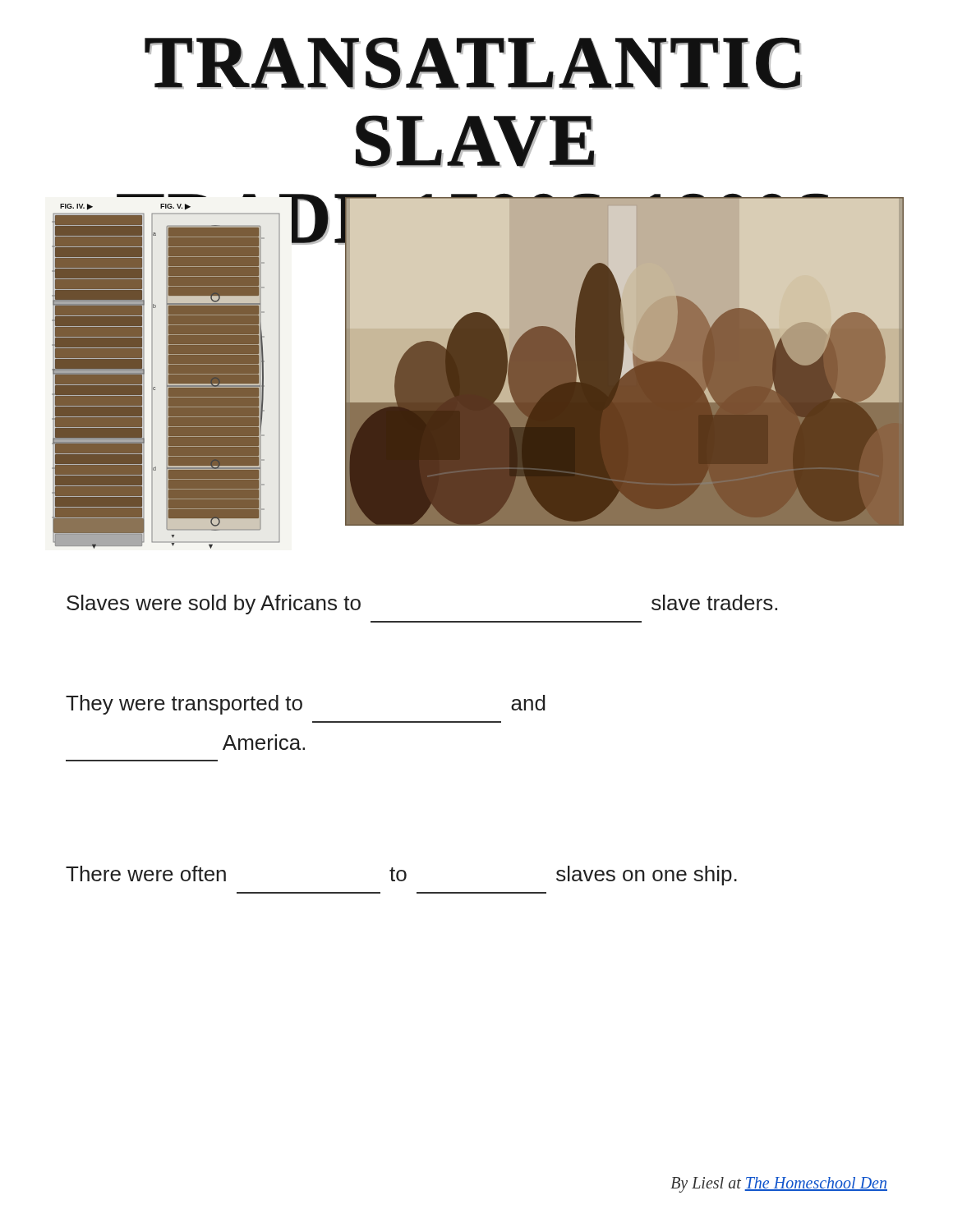Find the text starting "Slaves were sold by"
Screen dimensions: 1232x953
[x=213, y=604]
